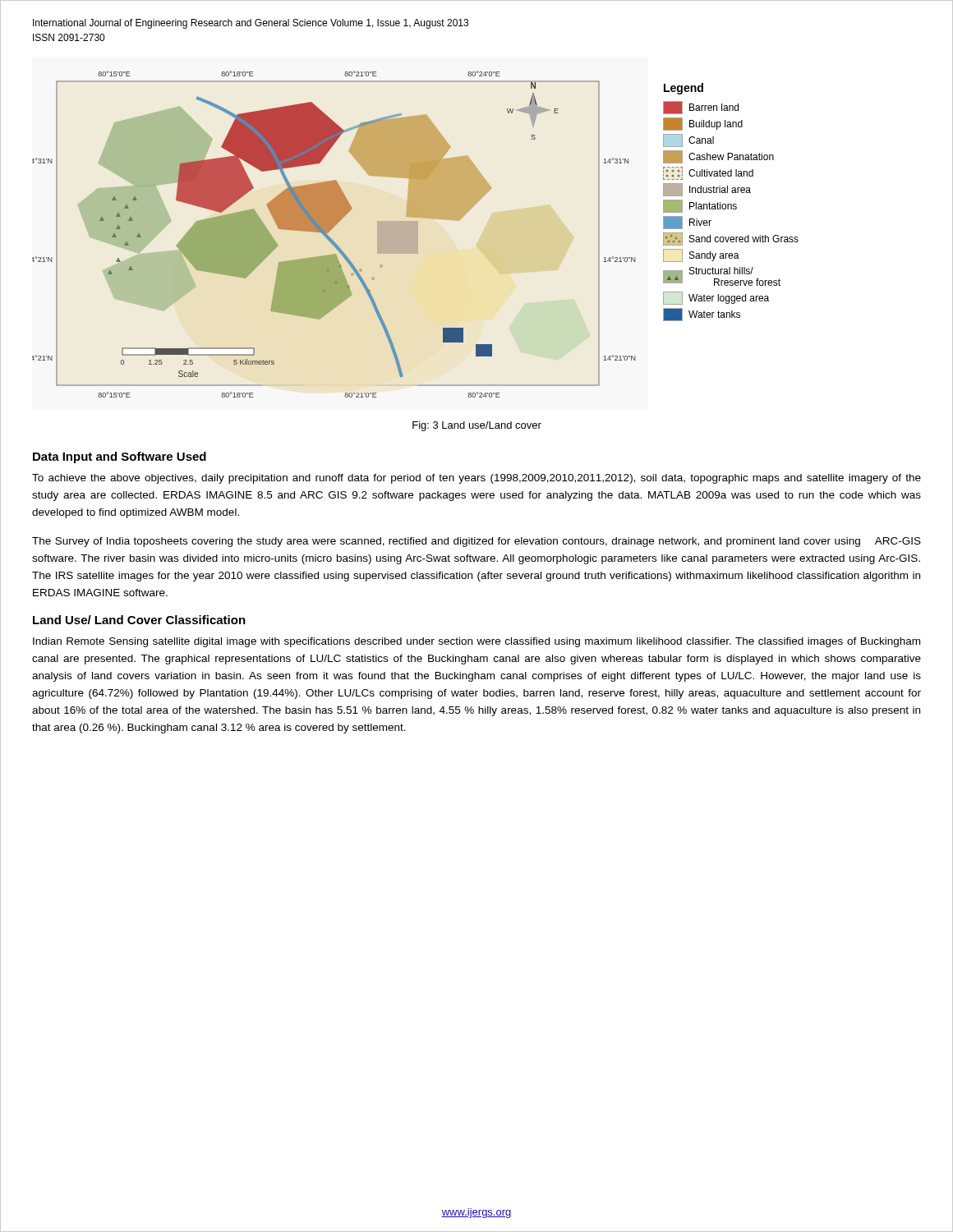Navigate to the element starting "Fig: 3 Land use/Land"
This screenshot has width=953, height=1232.
(x=476, y=425)
